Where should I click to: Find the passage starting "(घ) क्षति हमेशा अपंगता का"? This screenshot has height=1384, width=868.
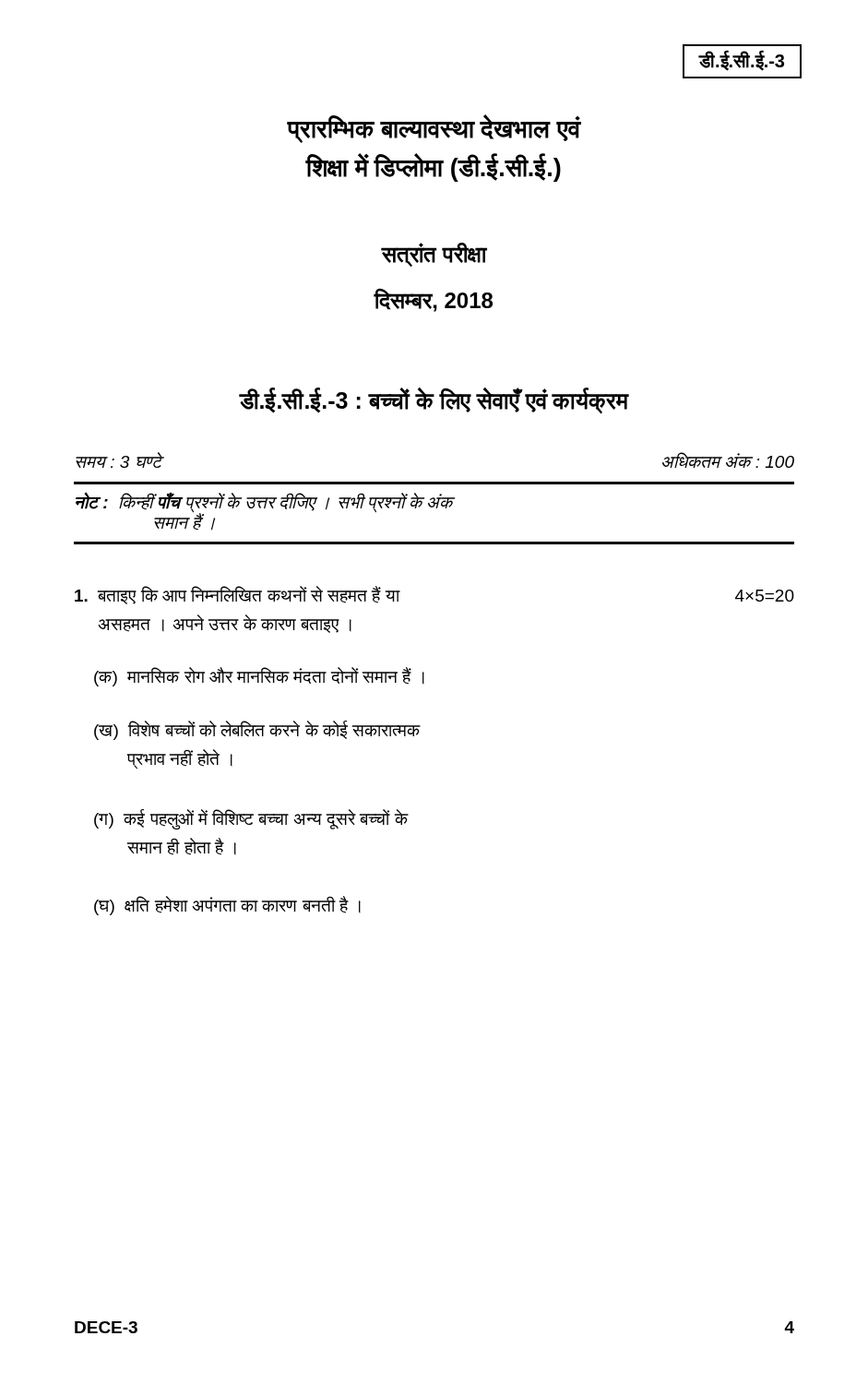(x=219, y=906)
